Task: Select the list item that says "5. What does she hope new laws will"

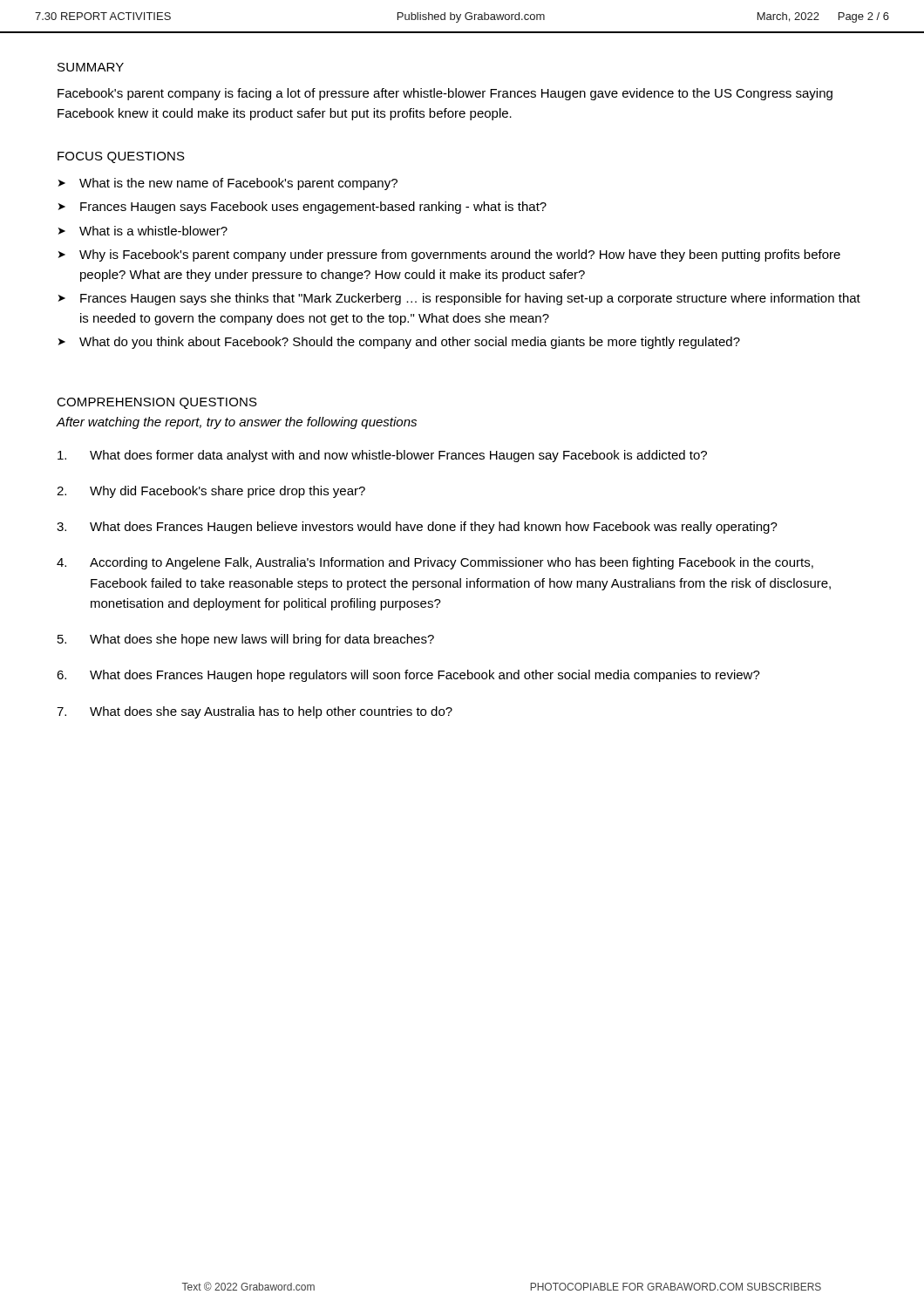Action: [x=246, y=640]
